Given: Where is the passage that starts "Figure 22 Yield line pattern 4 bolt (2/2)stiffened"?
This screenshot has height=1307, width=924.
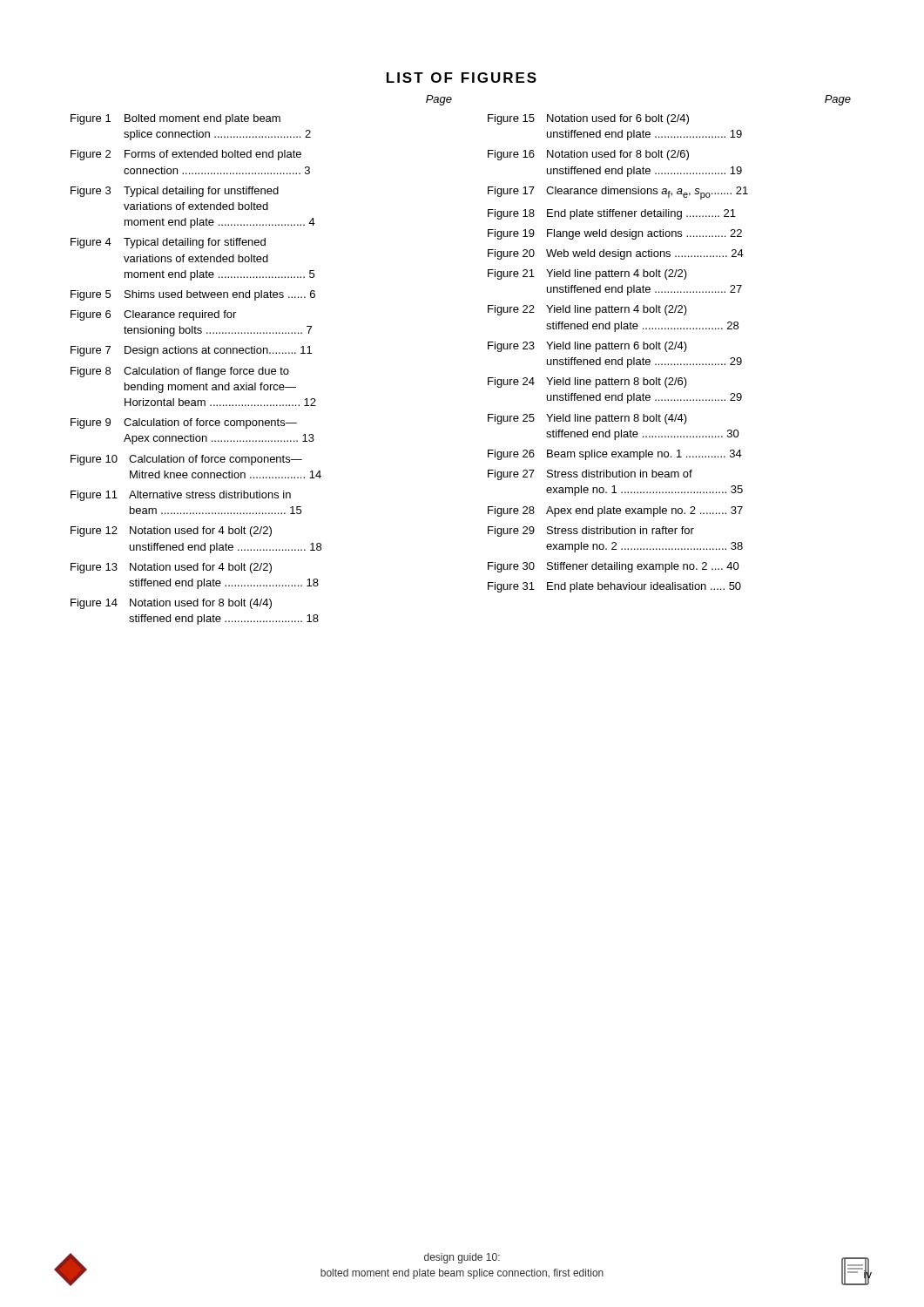Looking at the screenshot, I should [x=671, y=318].
